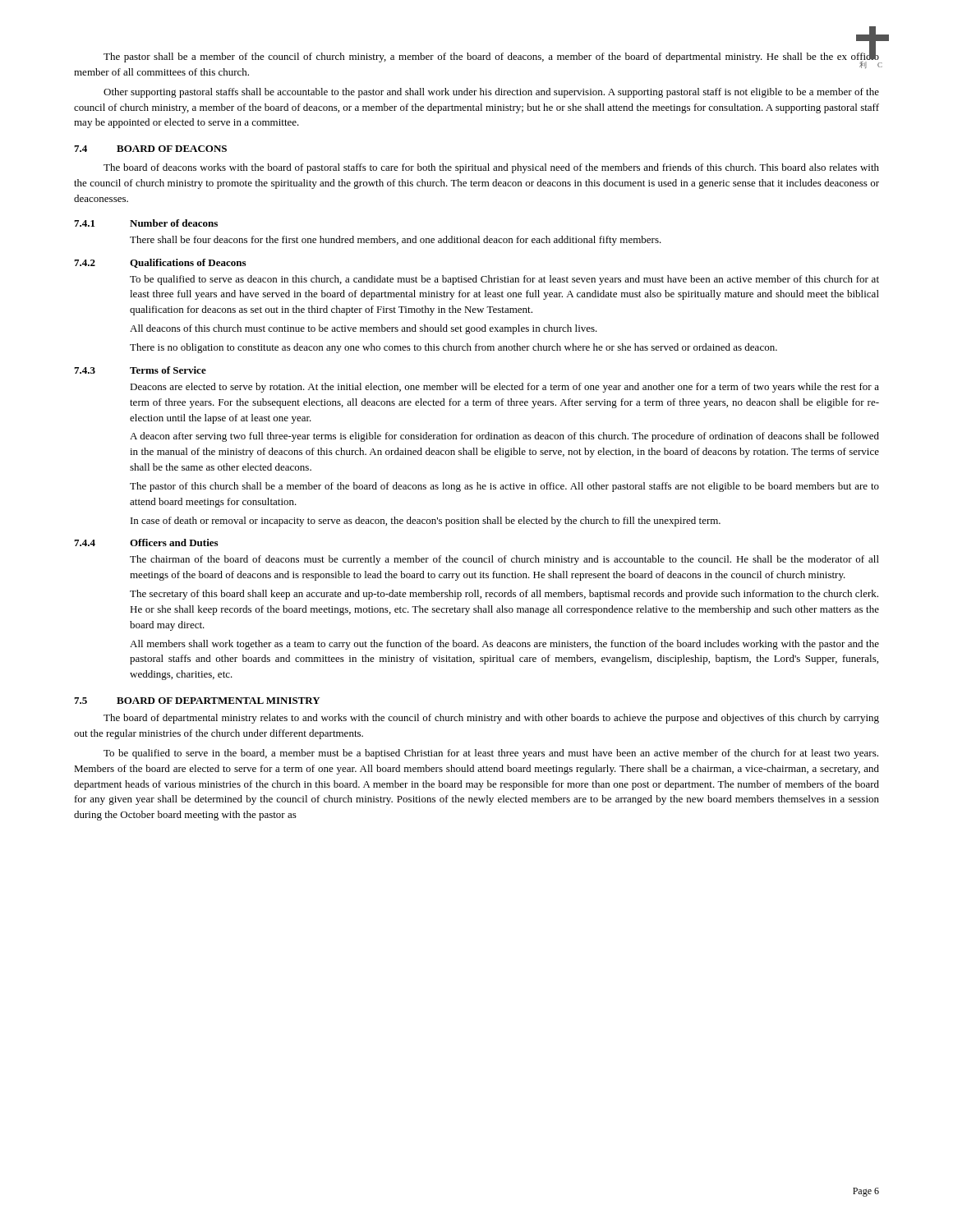Navigate to the text block starting "To be qualified to serve in the"
Screen dimensions: 1232x953
[x=476, y=784]
